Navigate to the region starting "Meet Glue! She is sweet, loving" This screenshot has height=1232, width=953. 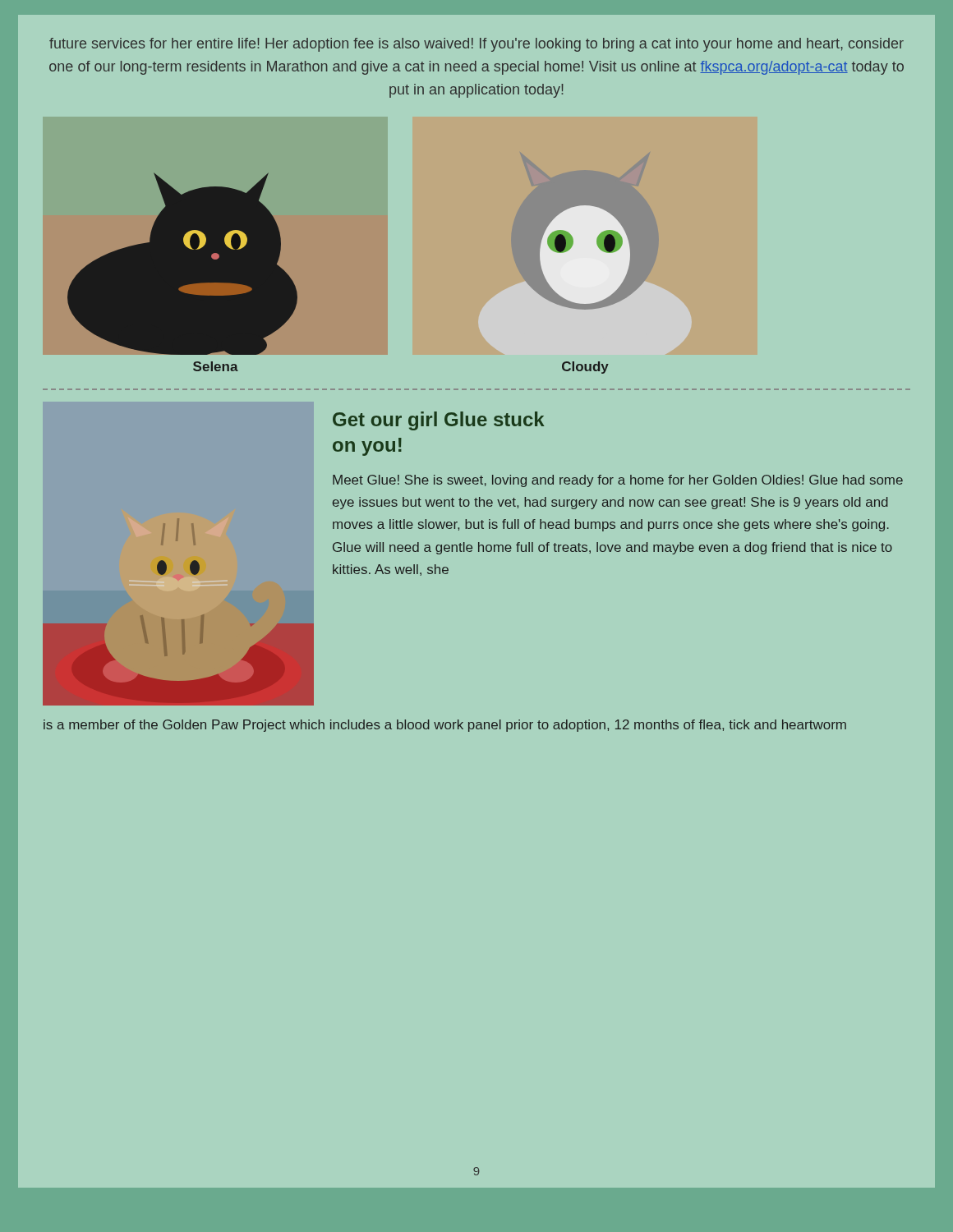pyautogui.click(x=618, y=525)
